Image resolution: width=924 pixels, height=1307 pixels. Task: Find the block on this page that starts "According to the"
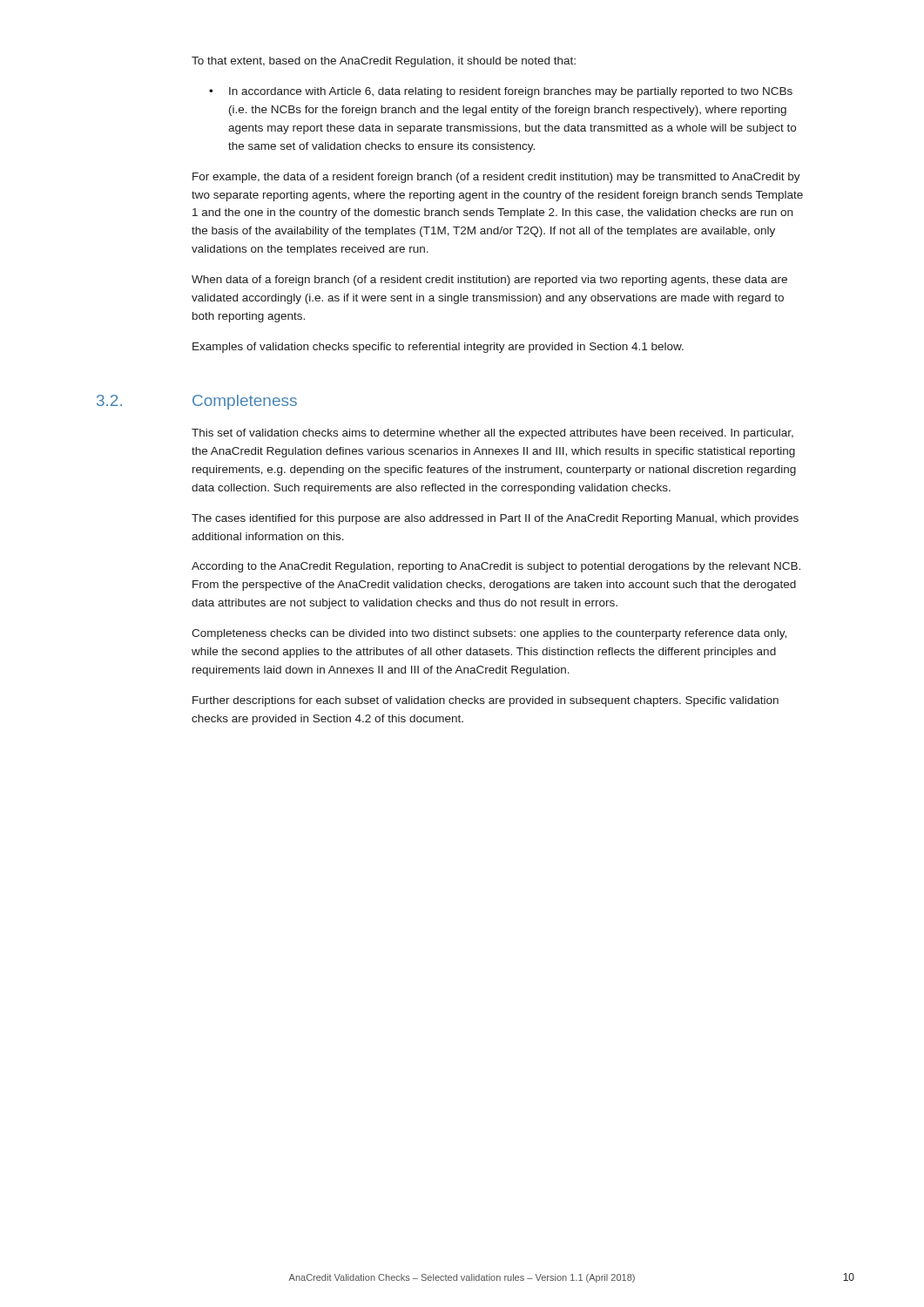(x=497, y=585)
